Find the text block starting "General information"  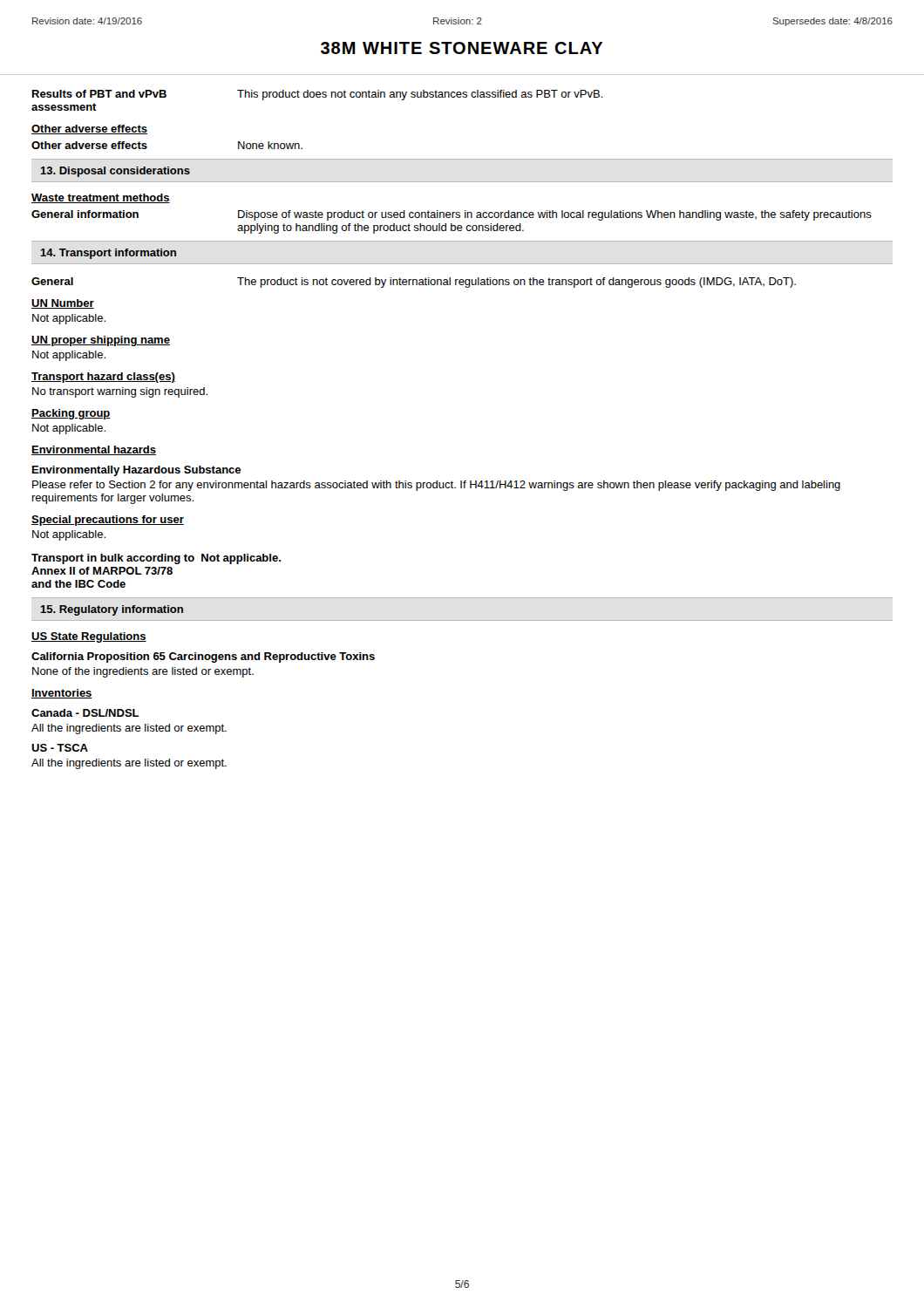point(85,214)
